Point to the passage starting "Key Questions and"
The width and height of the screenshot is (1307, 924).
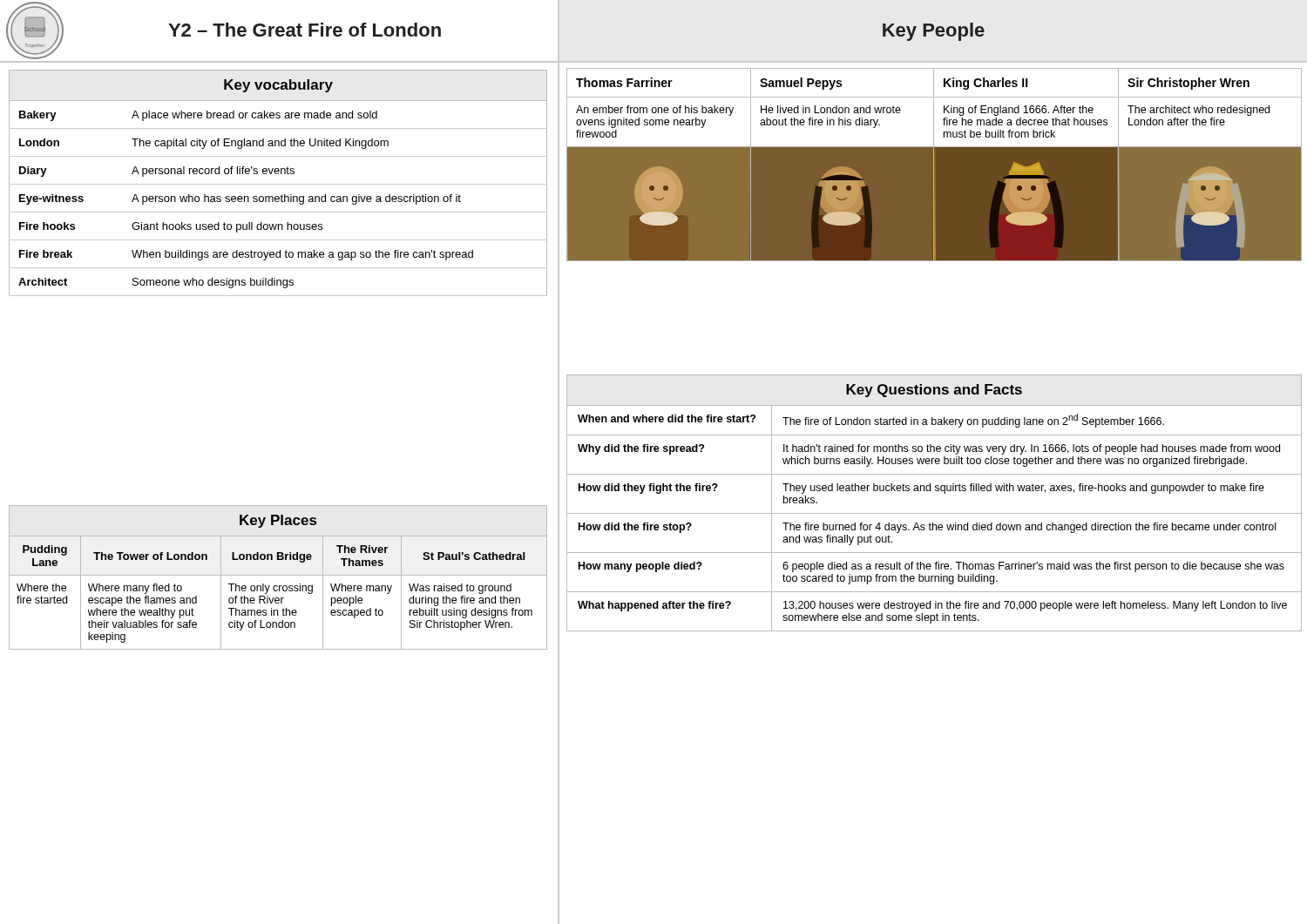(x=934, y=390)
